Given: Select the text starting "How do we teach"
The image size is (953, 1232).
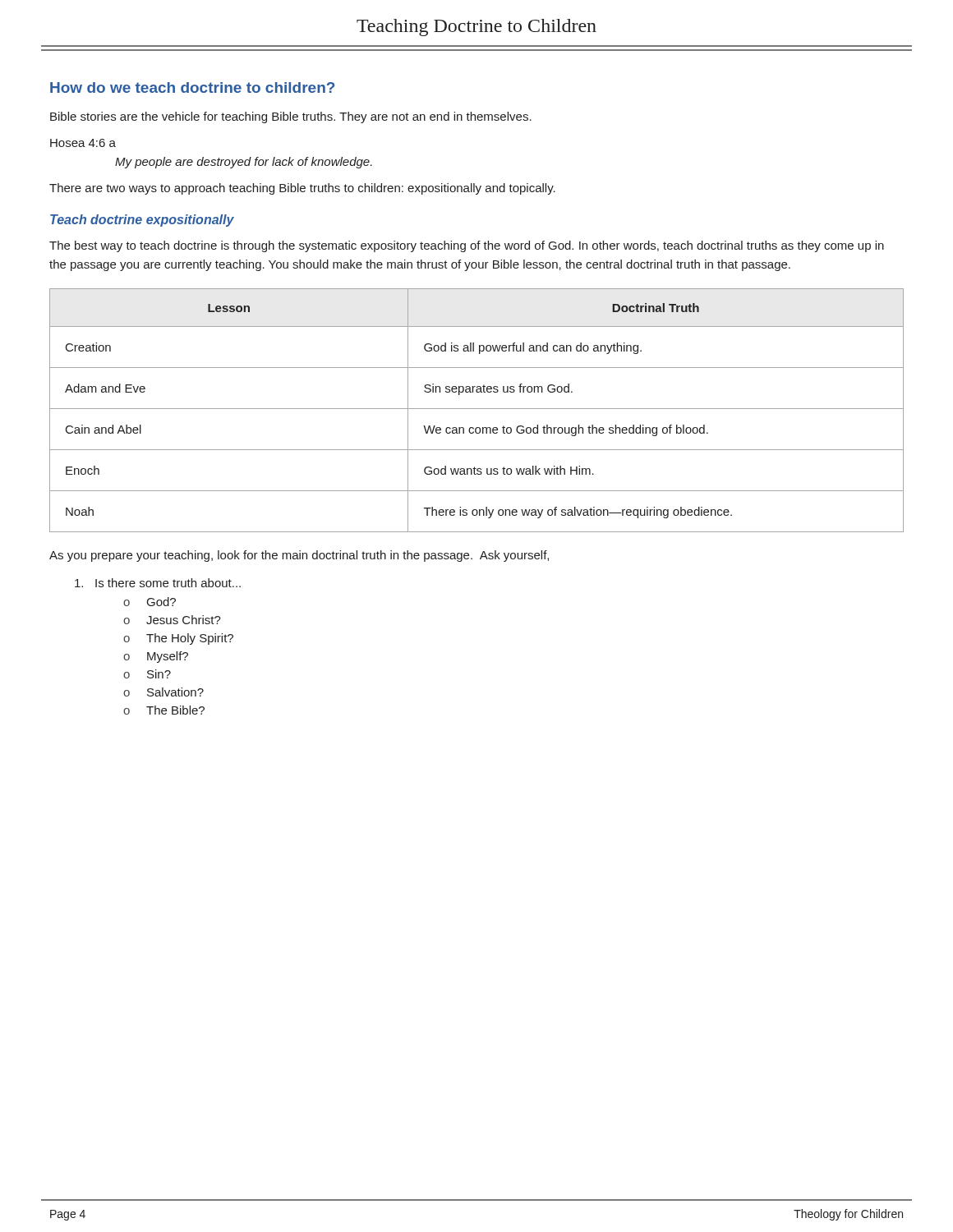Looking at the screenshot, I should 192,87.
